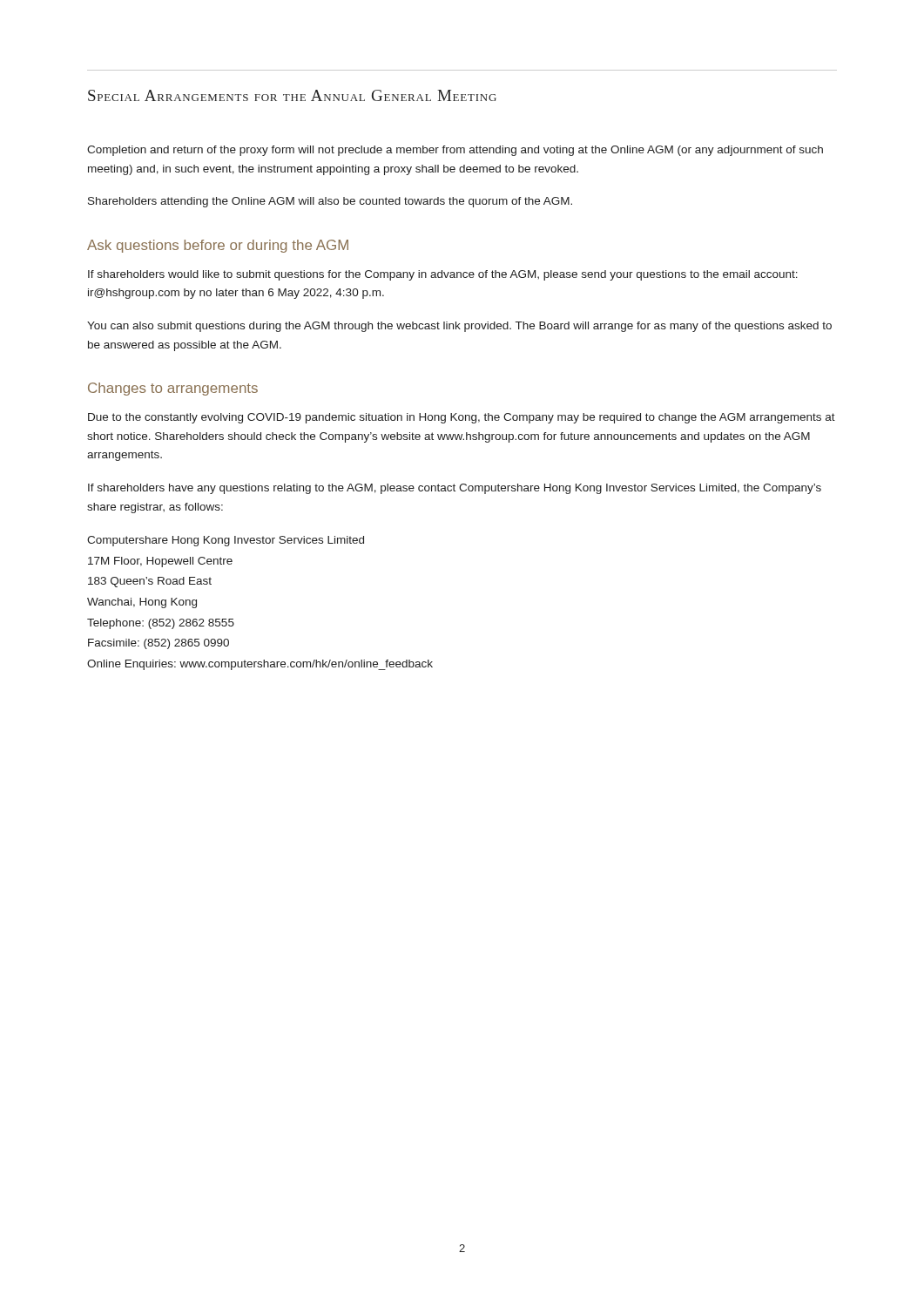
Task: Point to the block starting "Ask questions before or during the"
Action: click(218, 245)
